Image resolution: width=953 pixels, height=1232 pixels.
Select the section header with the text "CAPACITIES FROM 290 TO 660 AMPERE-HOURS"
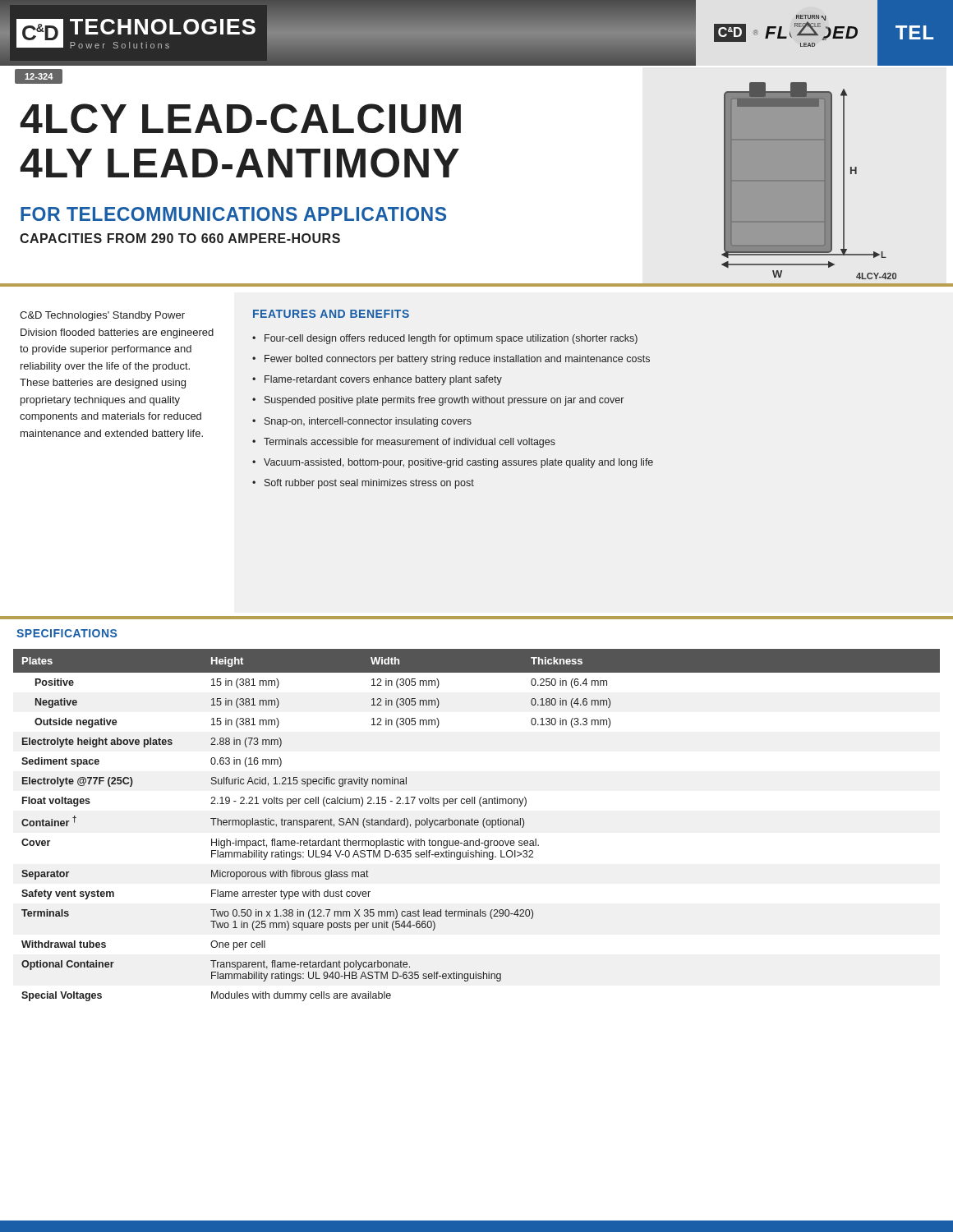click(x=266, y=239)
